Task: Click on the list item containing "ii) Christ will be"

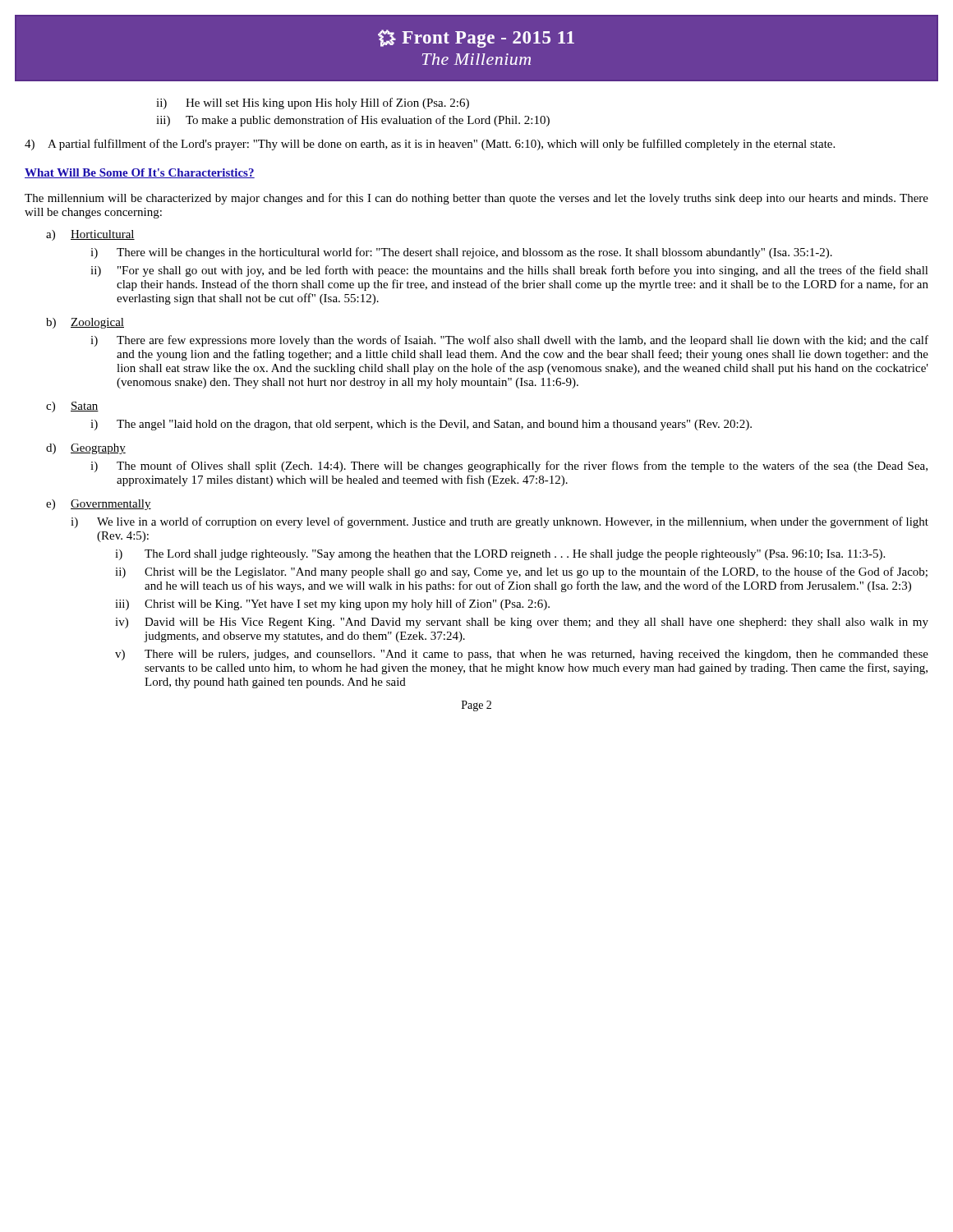Action: click(522, 579)
